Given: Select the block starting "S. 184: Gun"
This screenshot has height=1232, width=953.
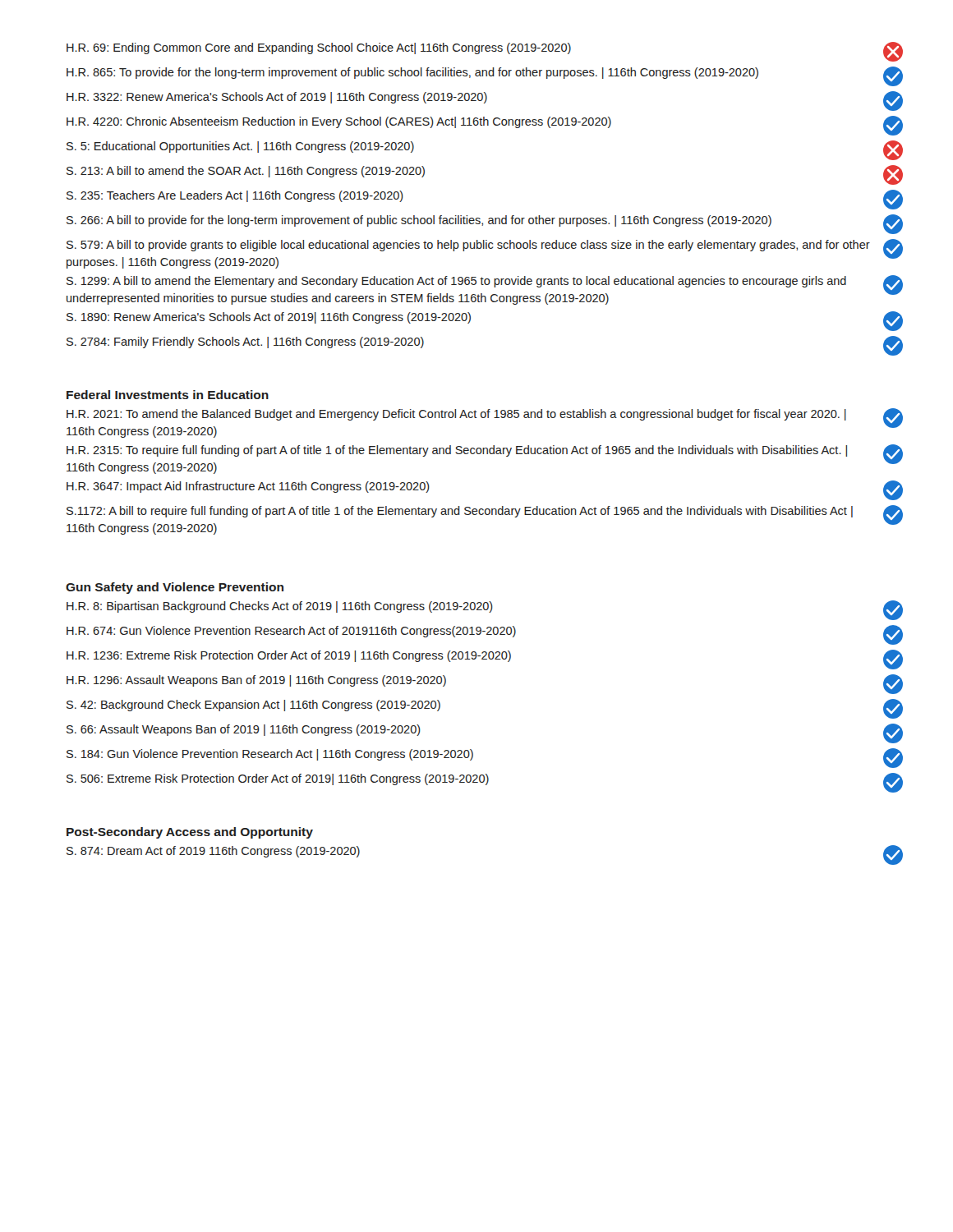Looking at the screenshot, I should [x=288, y=758].
